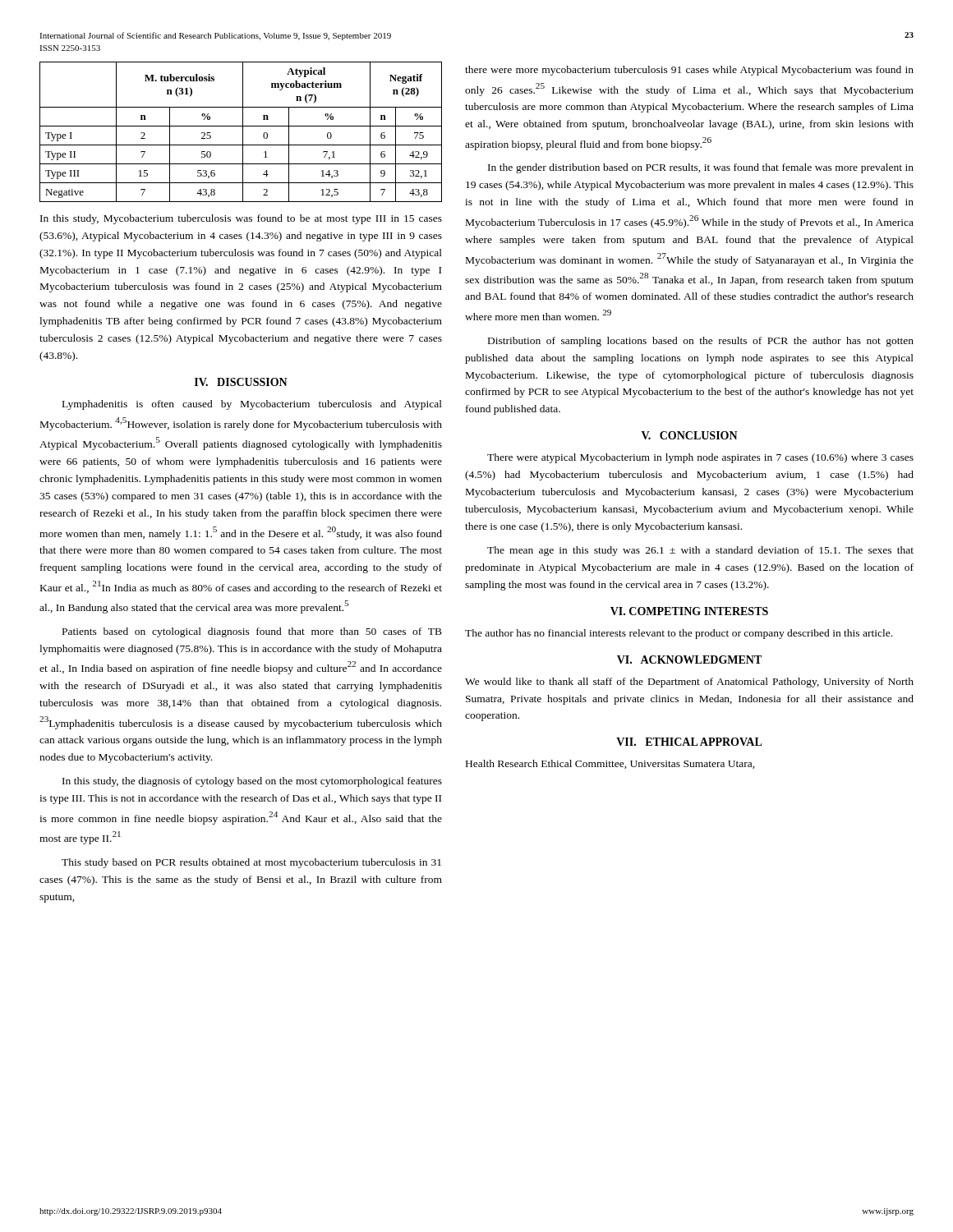Click on the table containing "Atypical mycobacterium n (7)"
This screenshot has width=953, height=1232.
click(x=241, y=132)
